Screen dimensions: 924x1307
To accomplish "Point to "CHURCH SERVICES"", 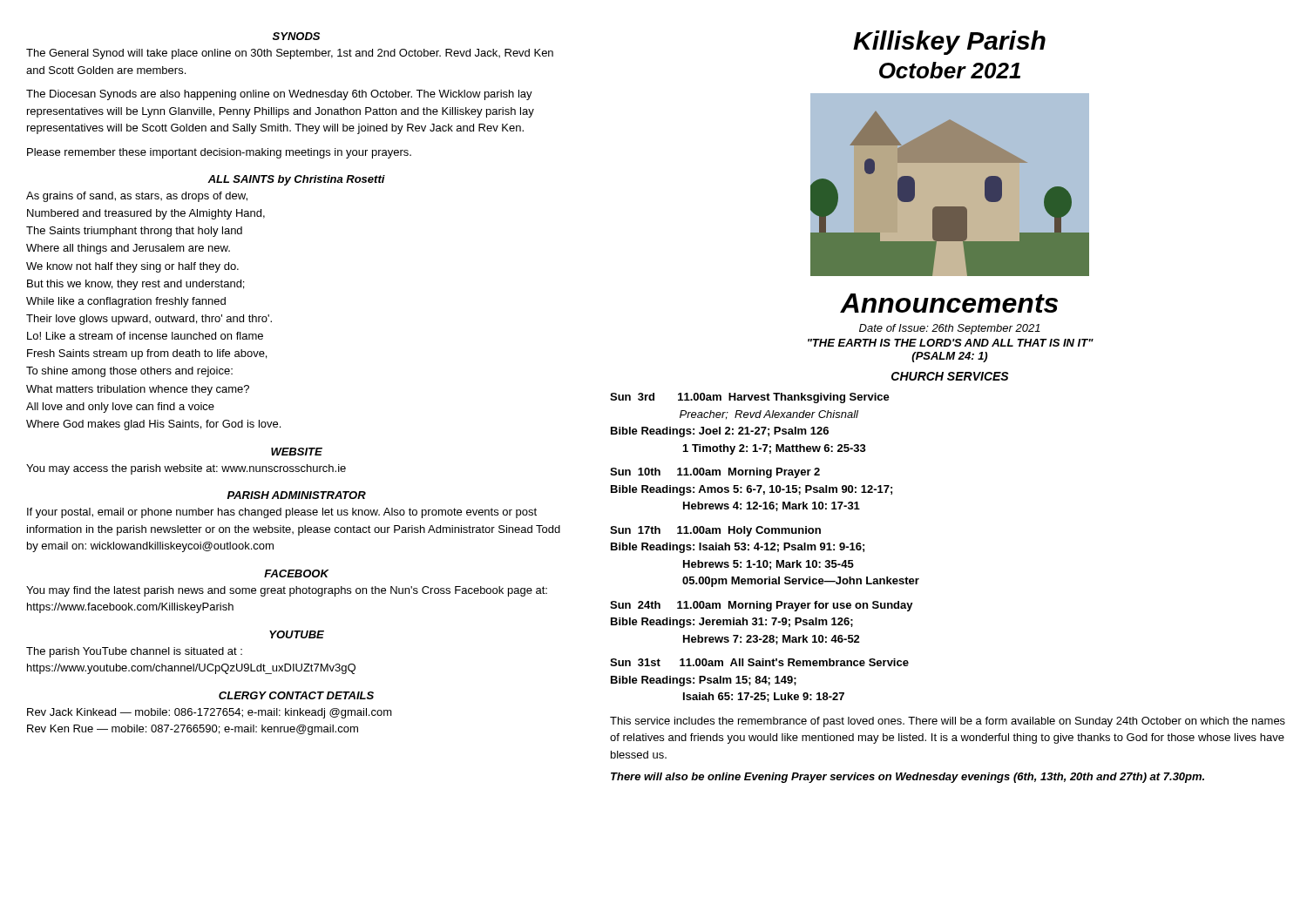I will point(950,376).
